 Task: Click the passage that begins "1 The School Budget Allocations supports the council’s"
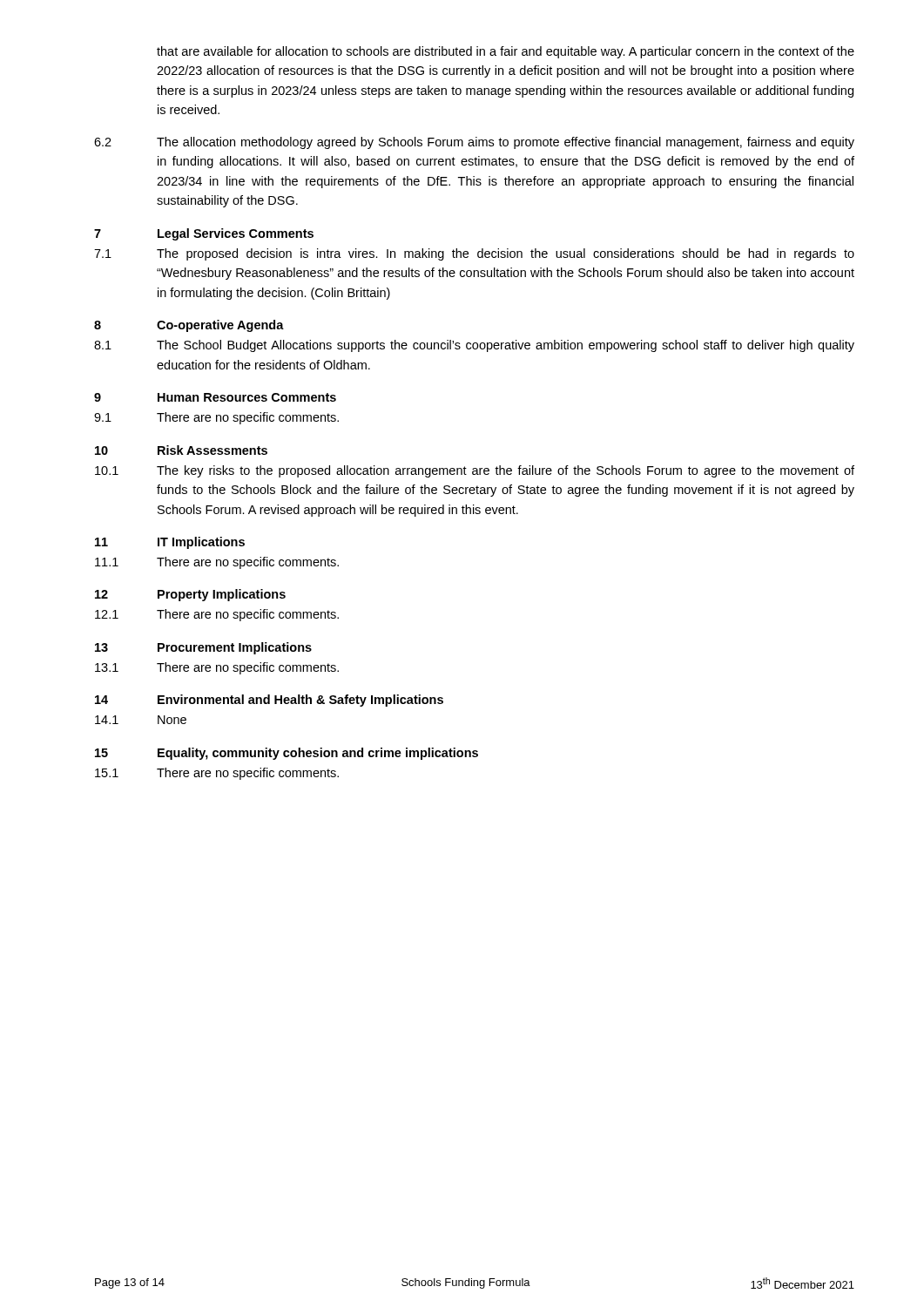coord(474,355)
